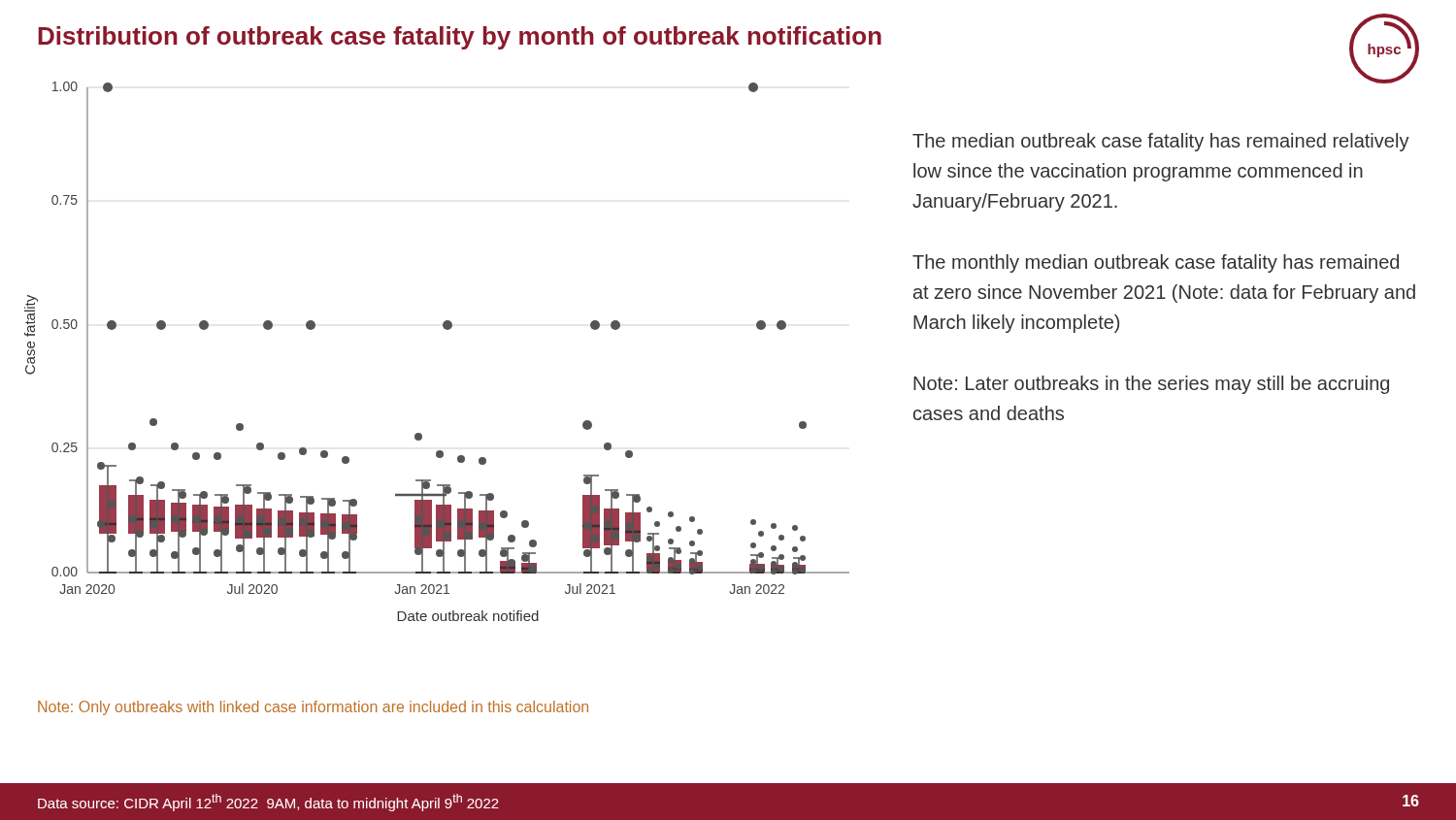Find the block starting "Note: Later outbreaks in the"
Image resolution: width=1456 pixels, height=820 pixels.
click(x=1165, y=399)
